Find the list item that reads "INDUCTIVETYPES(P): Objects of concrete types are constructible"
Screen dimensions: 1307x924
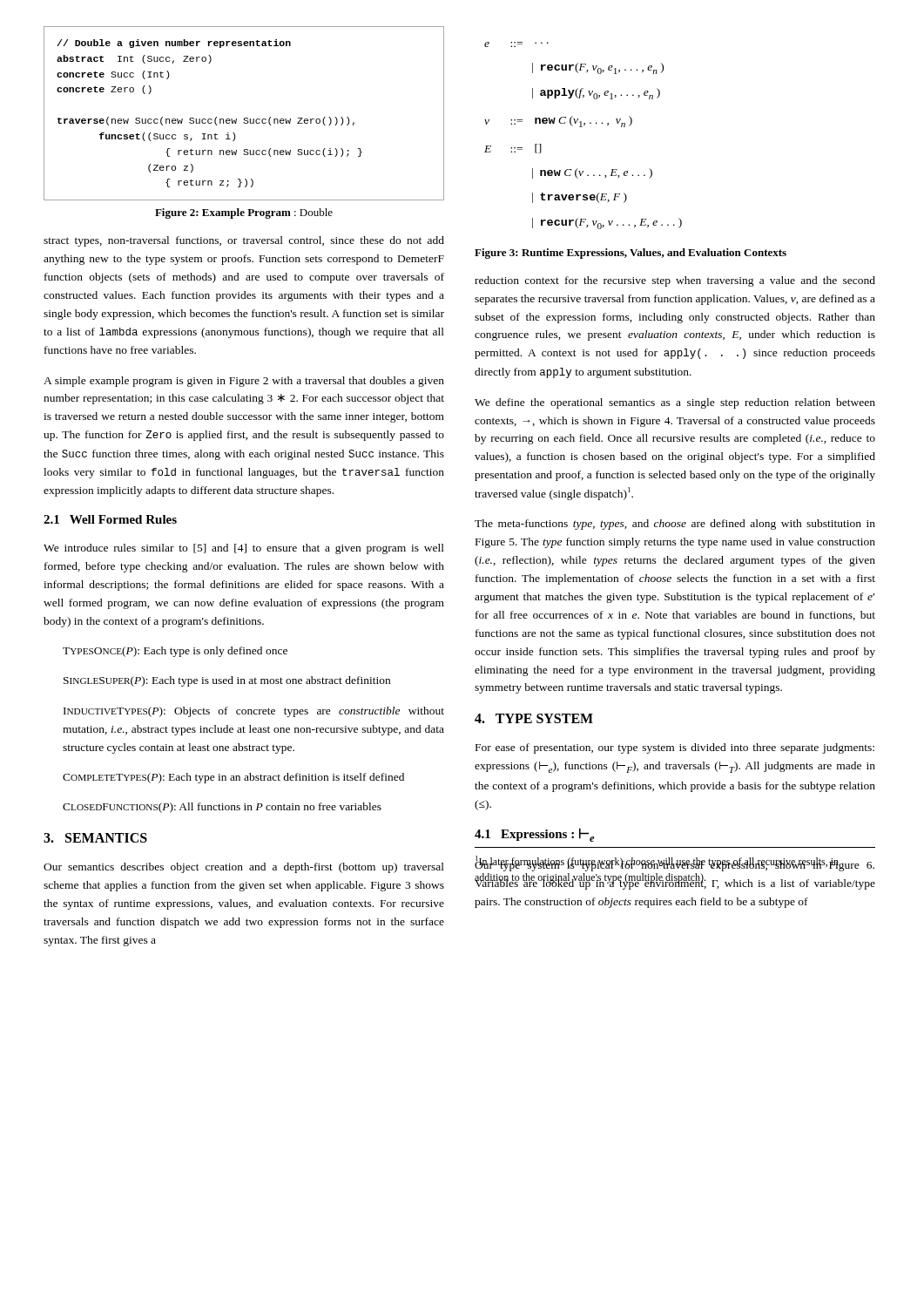253,729
